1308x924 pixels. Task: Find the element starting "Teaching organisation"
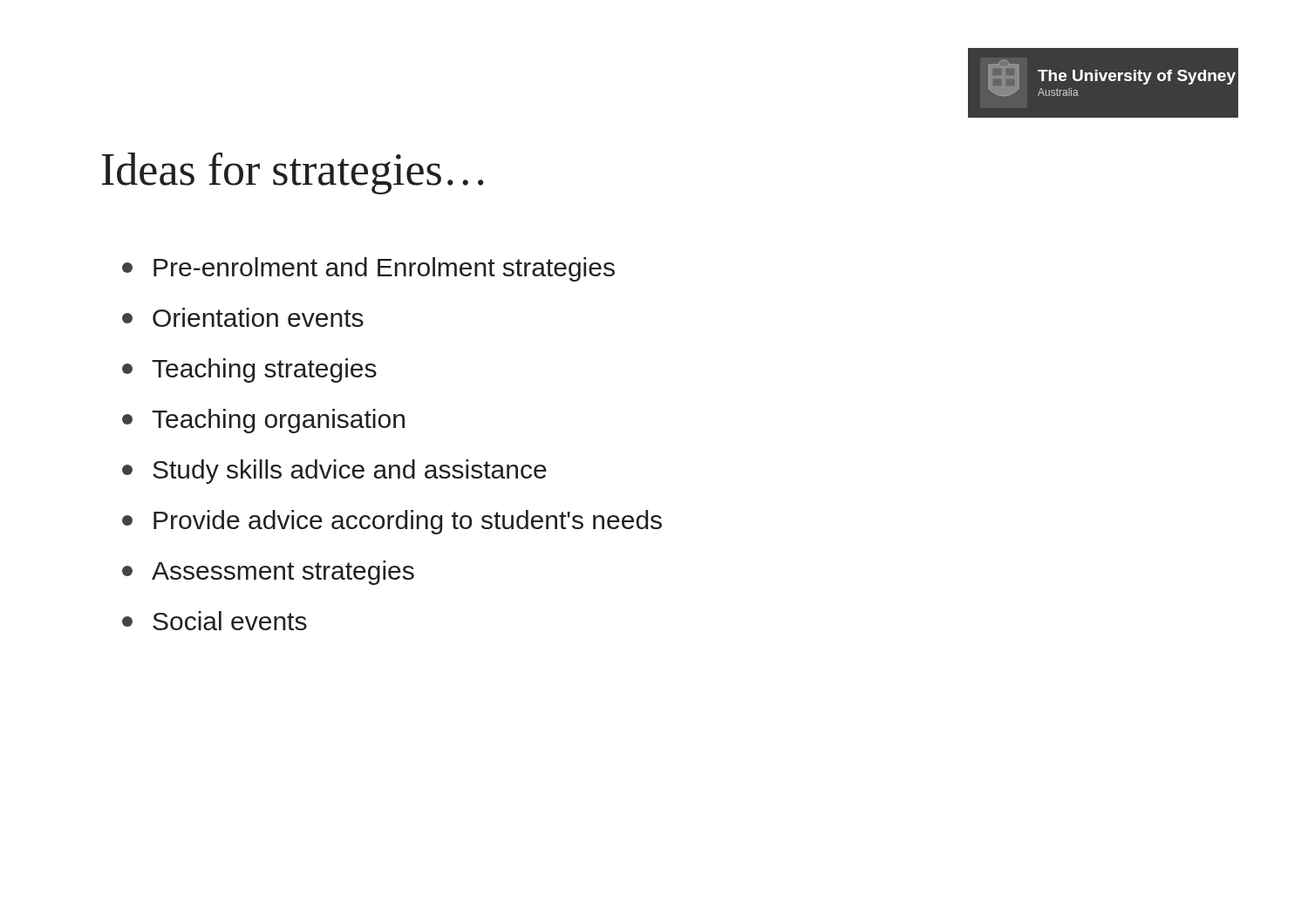264,419
